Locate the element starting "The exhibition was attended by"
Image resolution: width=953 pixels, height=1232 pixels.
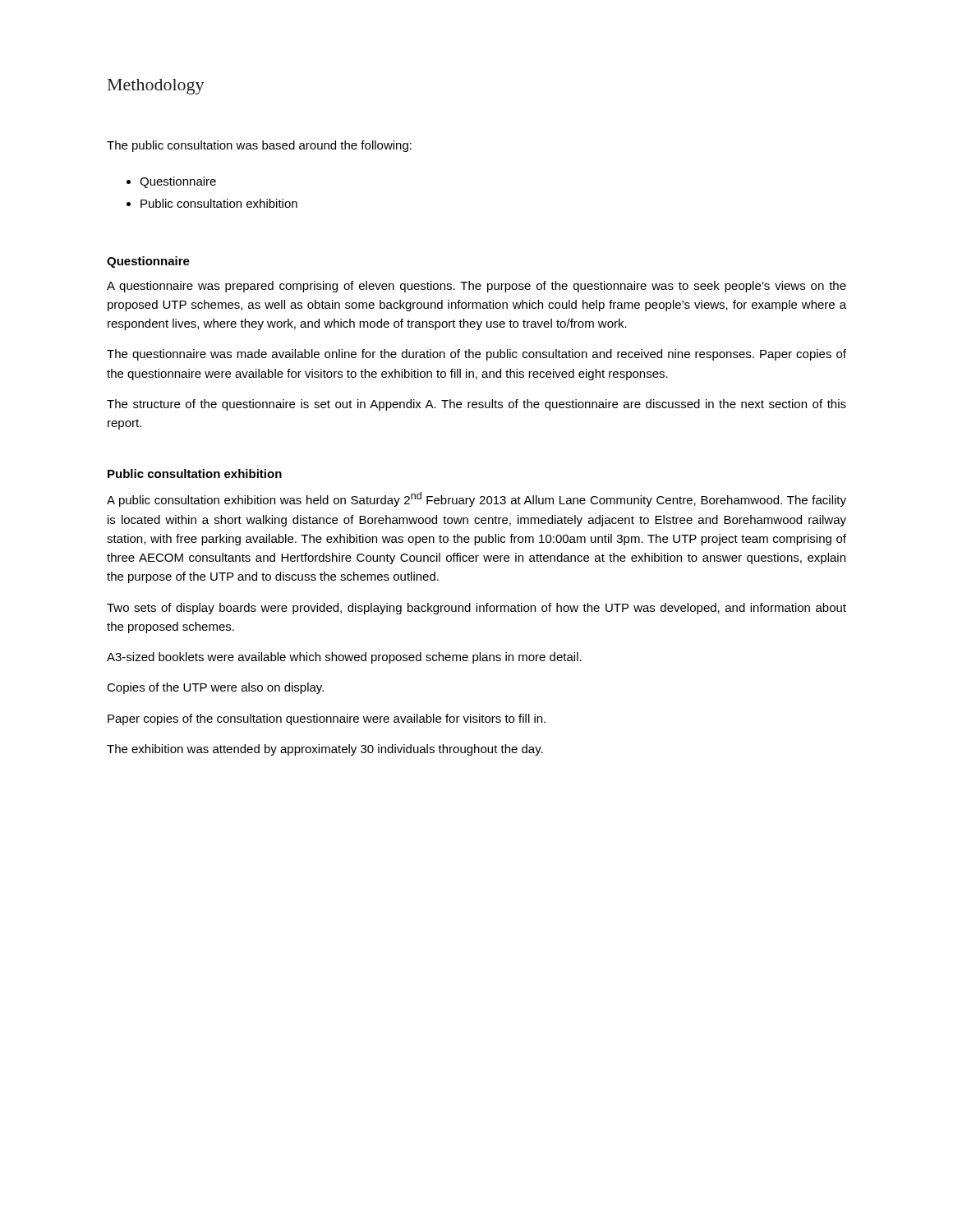pyautogui.click(x=476, y=749)
